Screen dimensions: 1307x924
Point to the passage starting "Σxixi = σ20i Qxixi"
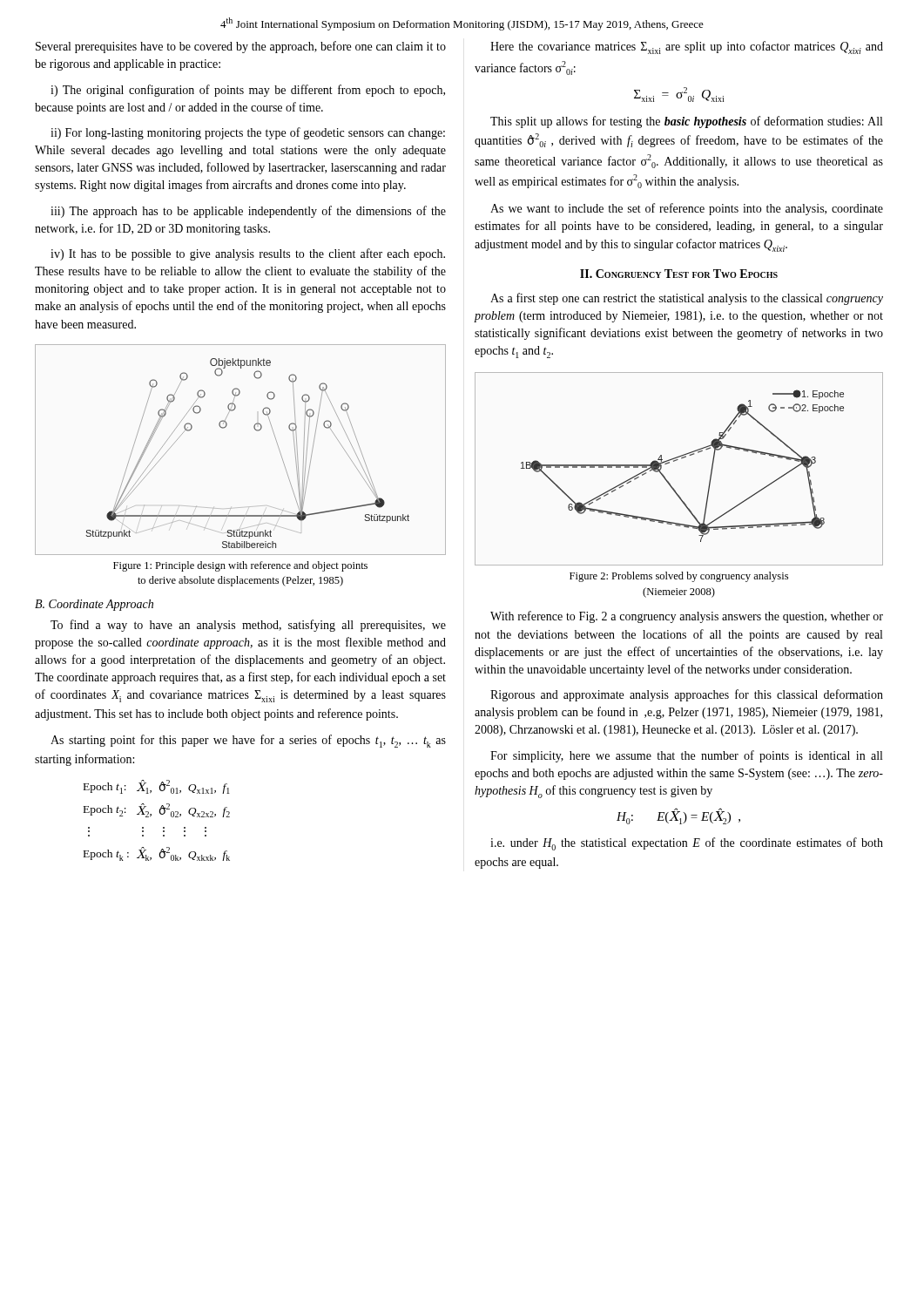click(x=679, y=95)
